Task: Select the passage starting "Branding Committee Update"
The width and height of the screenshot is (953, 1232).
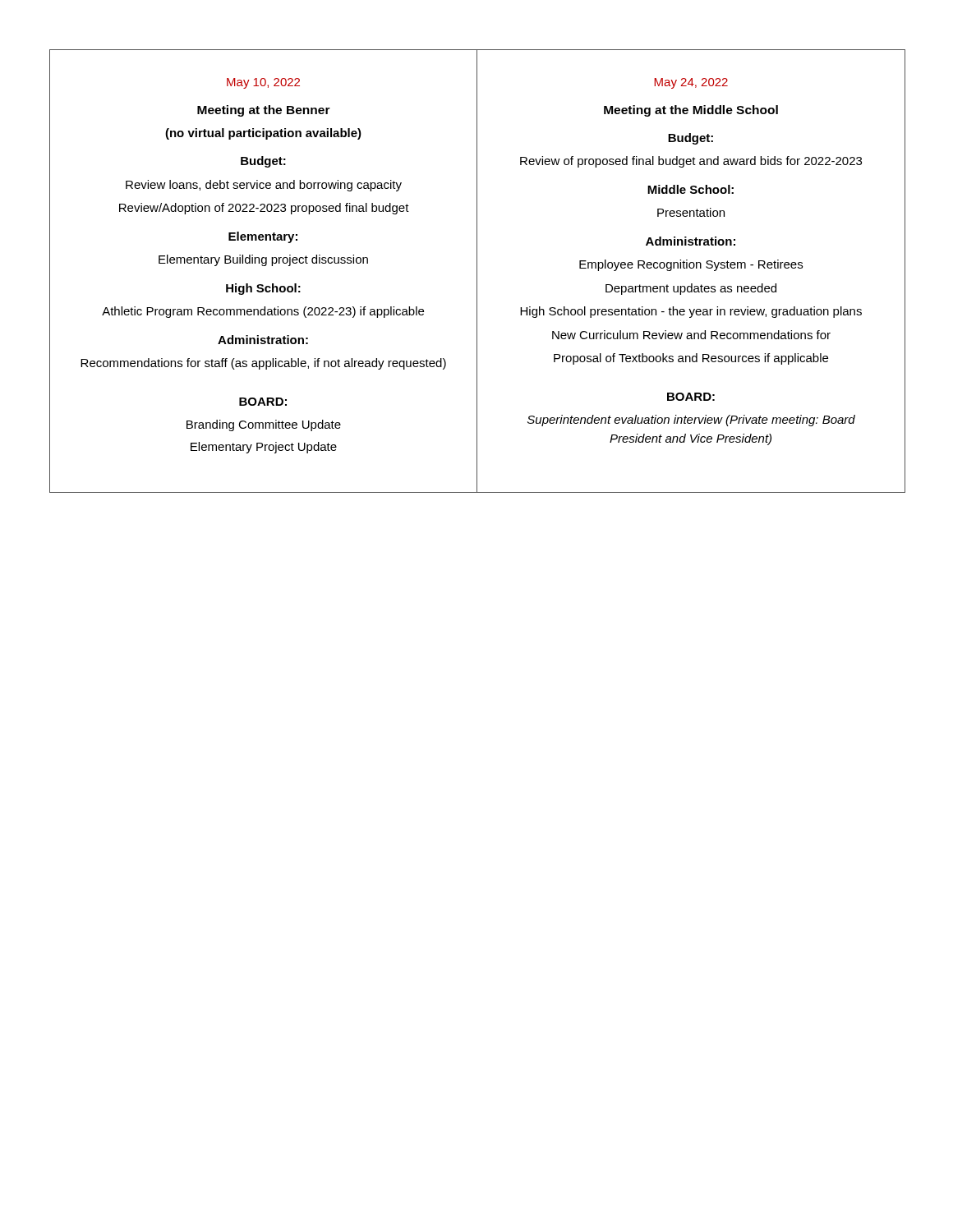Action: coord(263,425)
